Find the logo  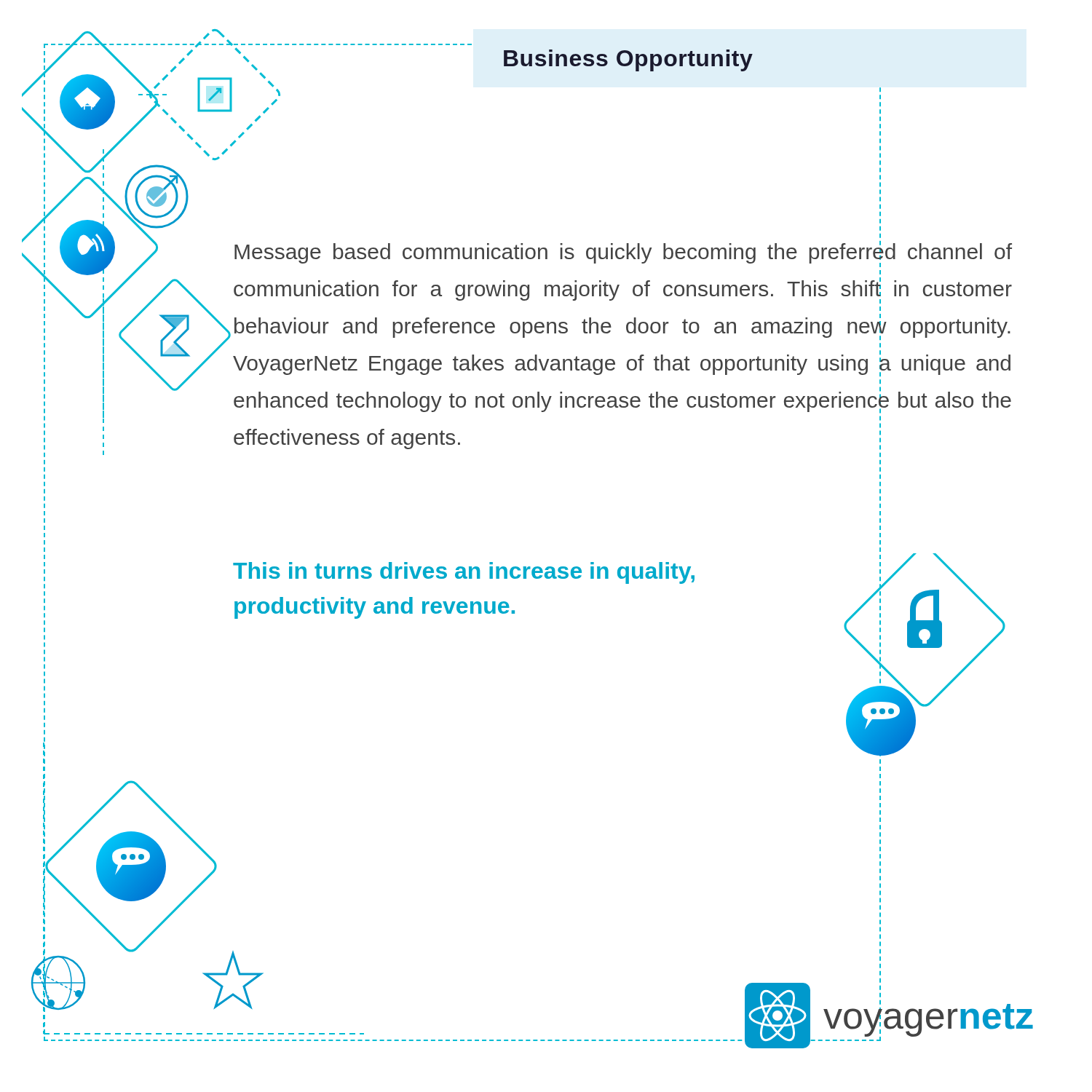(889, 1016)
